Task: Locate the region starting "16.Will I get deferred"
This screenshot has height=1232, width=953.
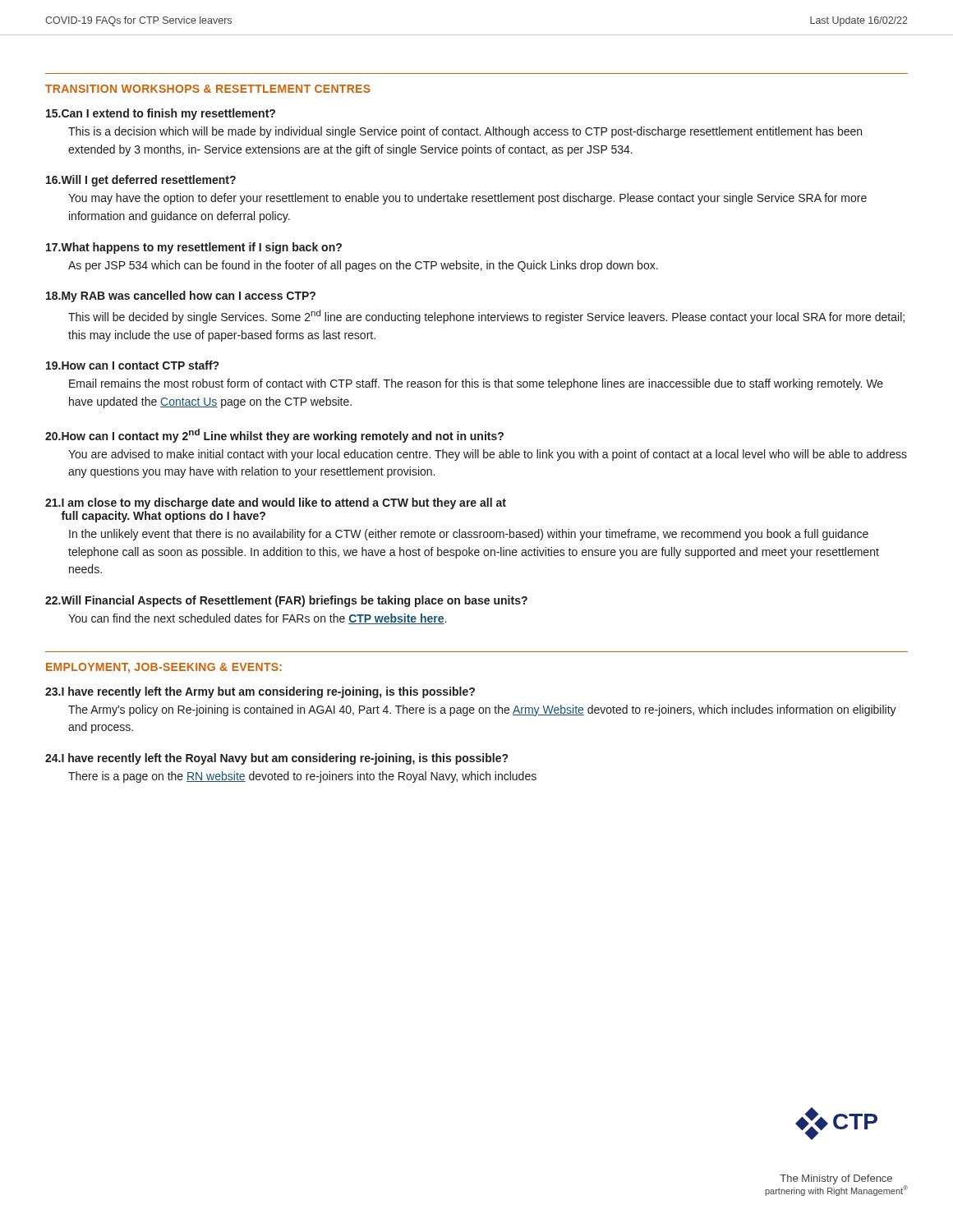Action: coord(476,200)
